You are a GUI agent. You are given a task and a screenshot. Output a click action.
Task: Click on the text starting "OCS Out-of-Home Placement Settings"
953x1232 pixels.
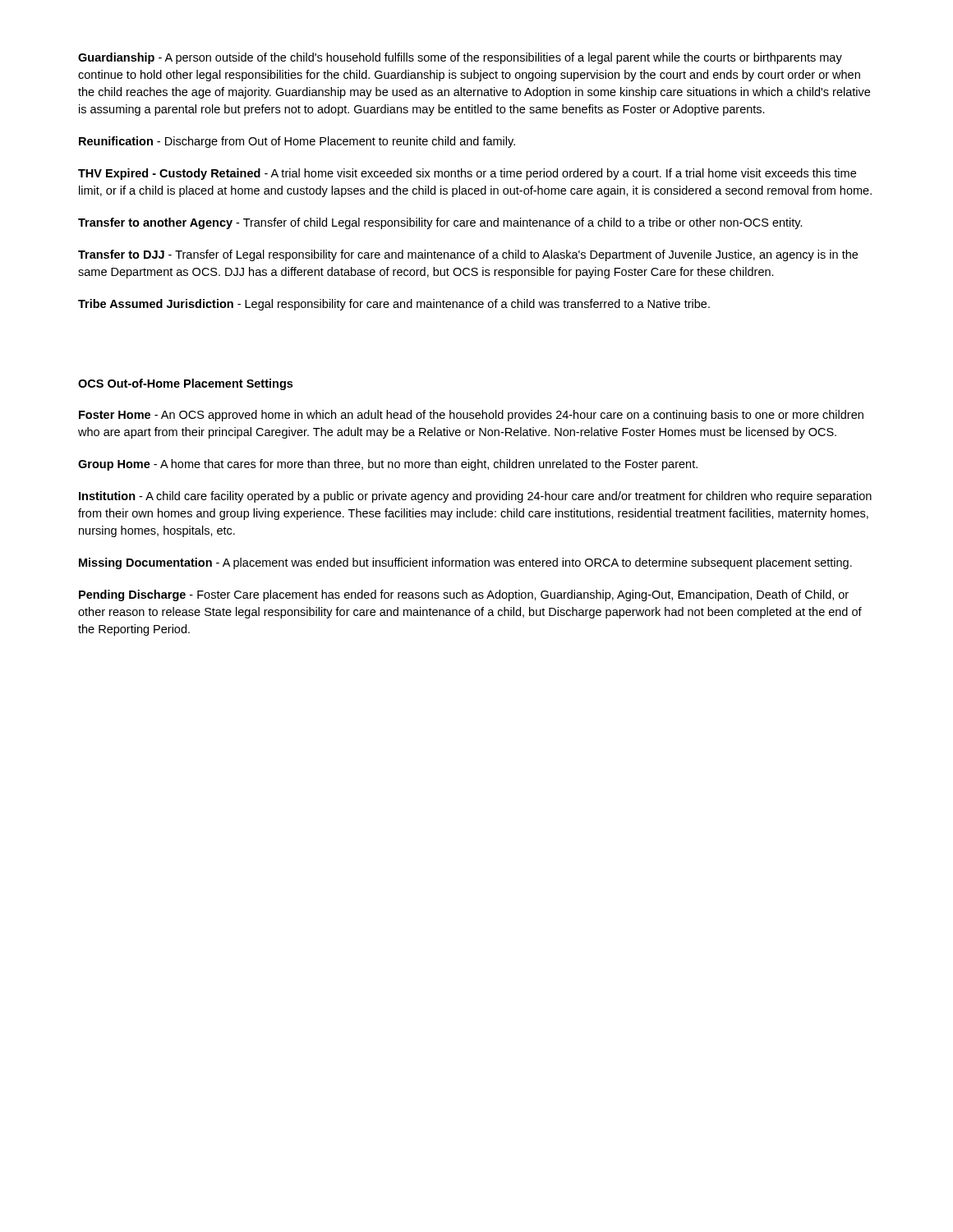(x=186, y=384)
